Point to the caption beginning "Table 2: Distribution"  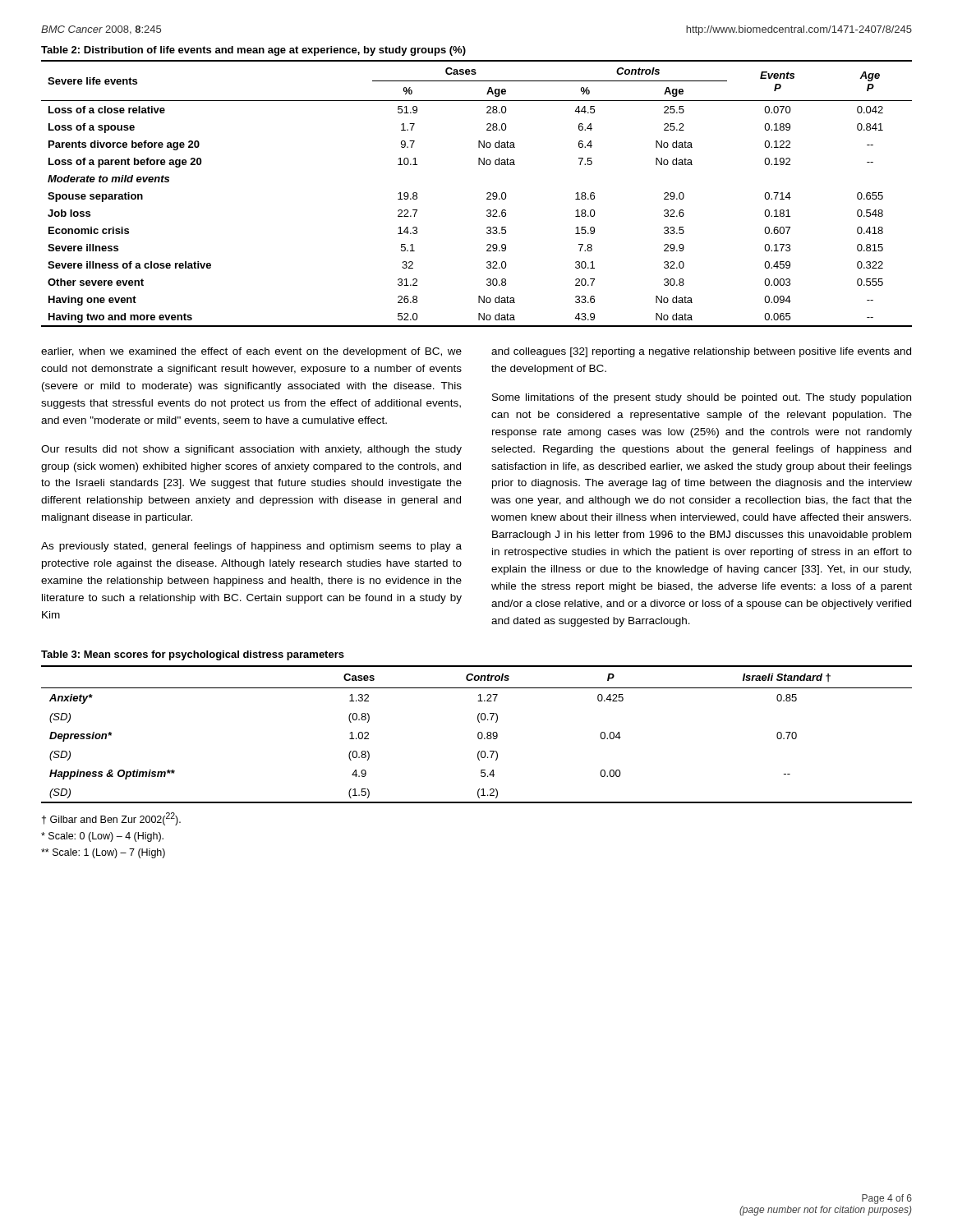tap(253, 50)
